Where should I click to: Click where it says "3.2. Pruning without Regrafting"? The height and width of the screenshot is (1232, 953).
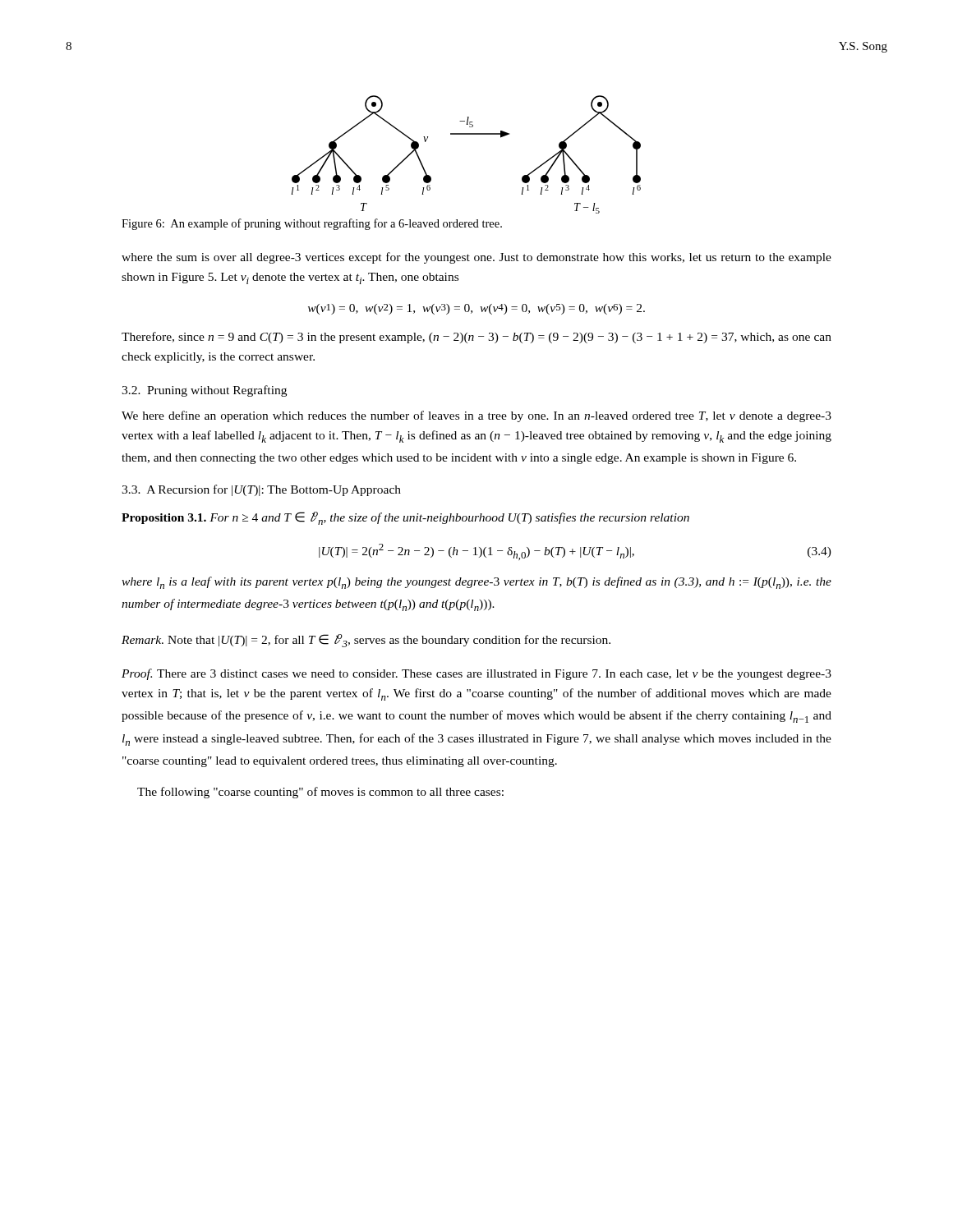pos(204,390)
